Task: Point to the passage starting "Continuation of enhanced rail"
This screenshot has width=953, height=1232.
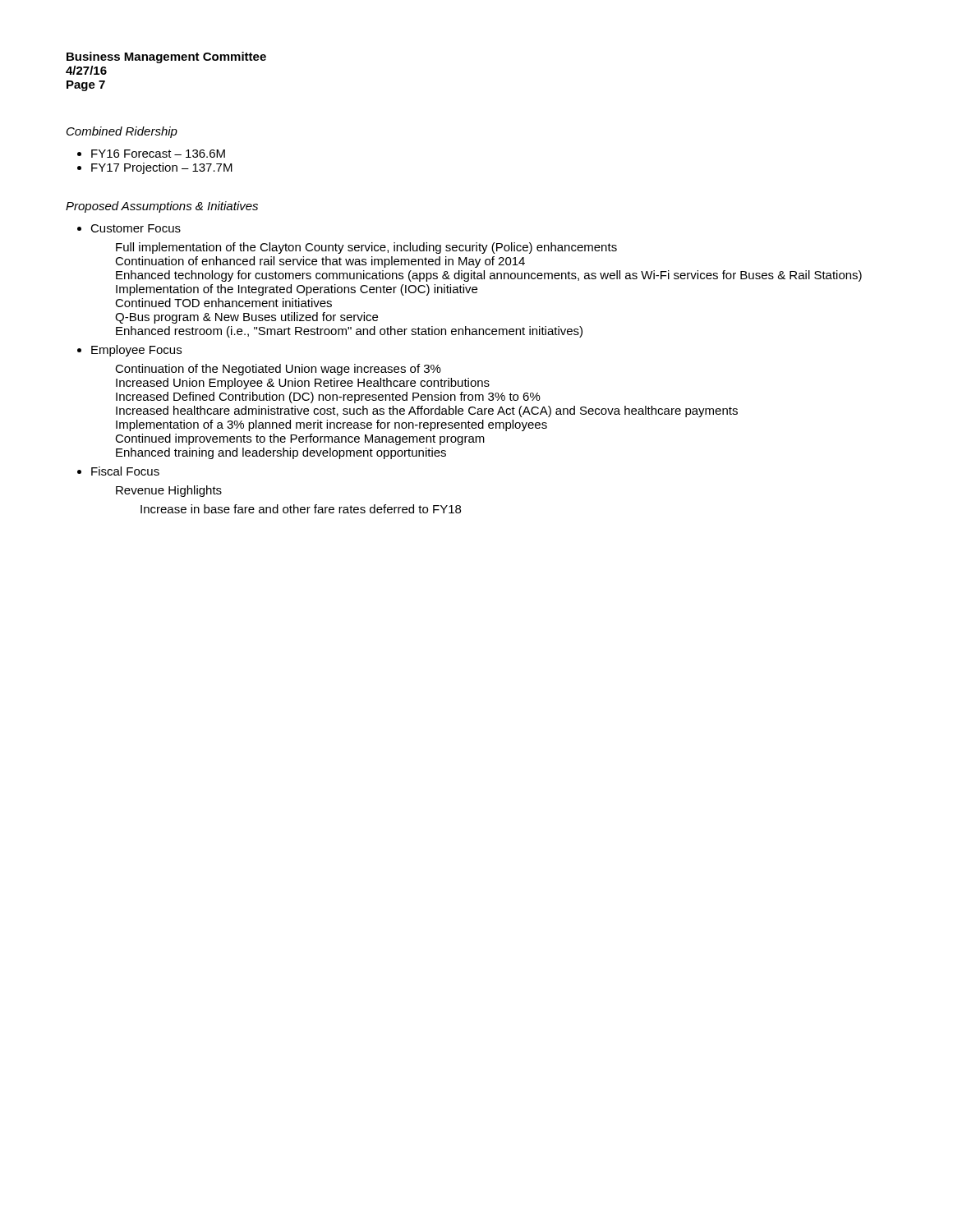Action: (x=501, y=261)
